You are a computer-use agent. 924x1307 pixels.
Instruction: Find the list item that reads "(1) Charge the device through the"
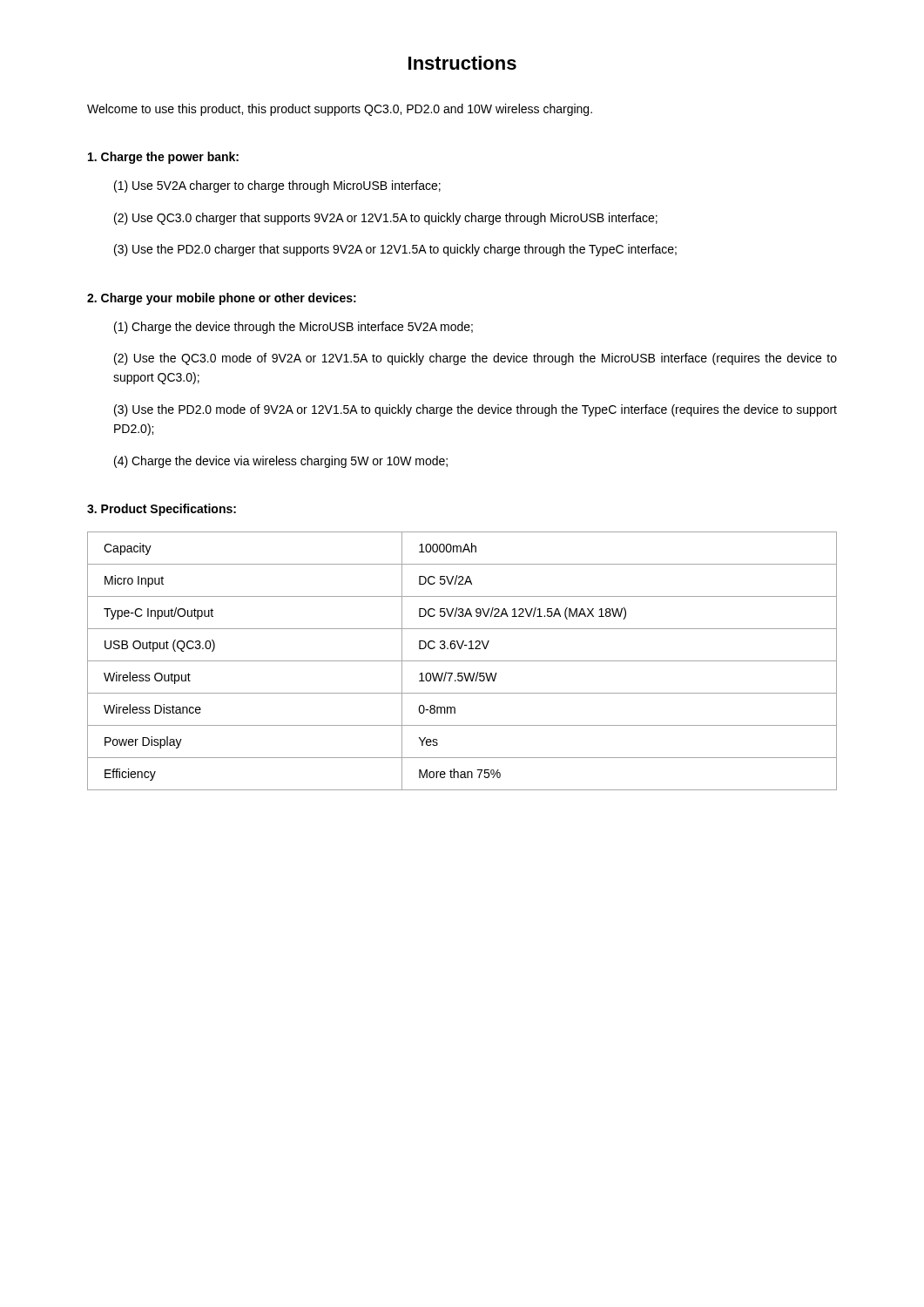tap(293, 326)
